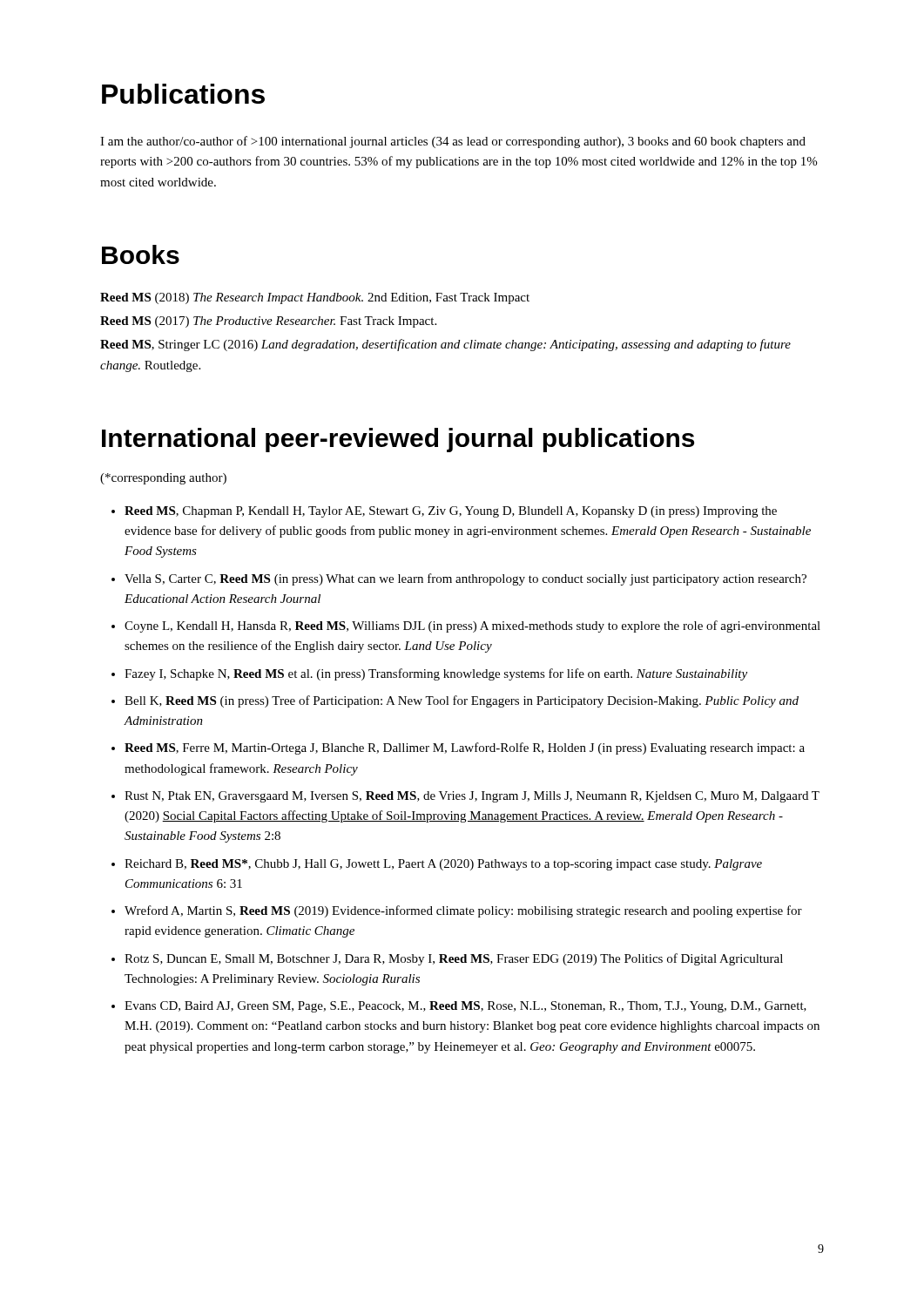924x1307 pixels.
Task: Click the passage that begins "Reed MS (2017) The Productive Researcher."
Action: pyautogui.click(x=269, y=321)
